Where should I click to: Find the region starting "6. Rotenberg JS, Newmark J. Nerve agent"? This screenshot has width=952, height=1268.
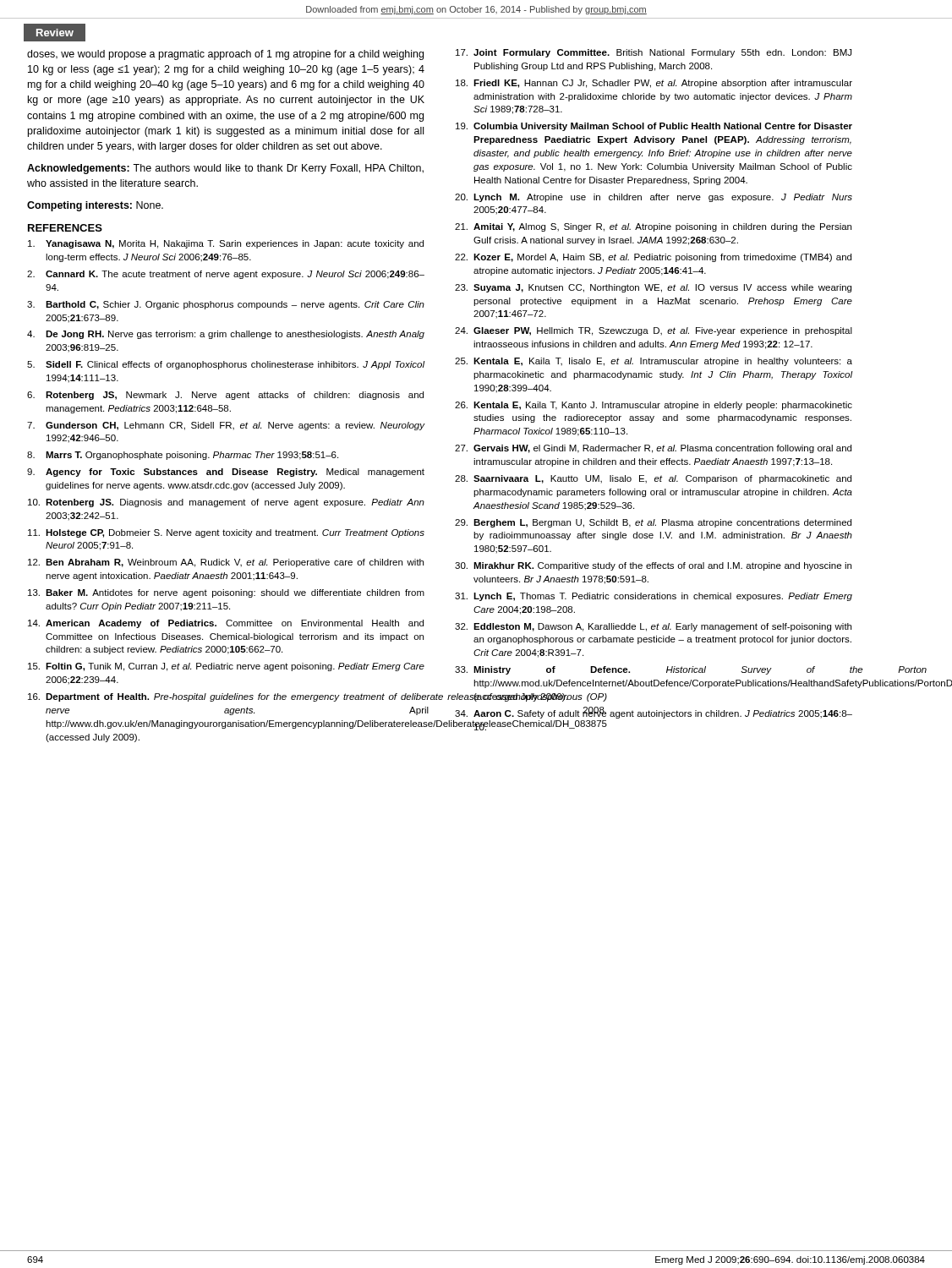[x=226, y=402]
